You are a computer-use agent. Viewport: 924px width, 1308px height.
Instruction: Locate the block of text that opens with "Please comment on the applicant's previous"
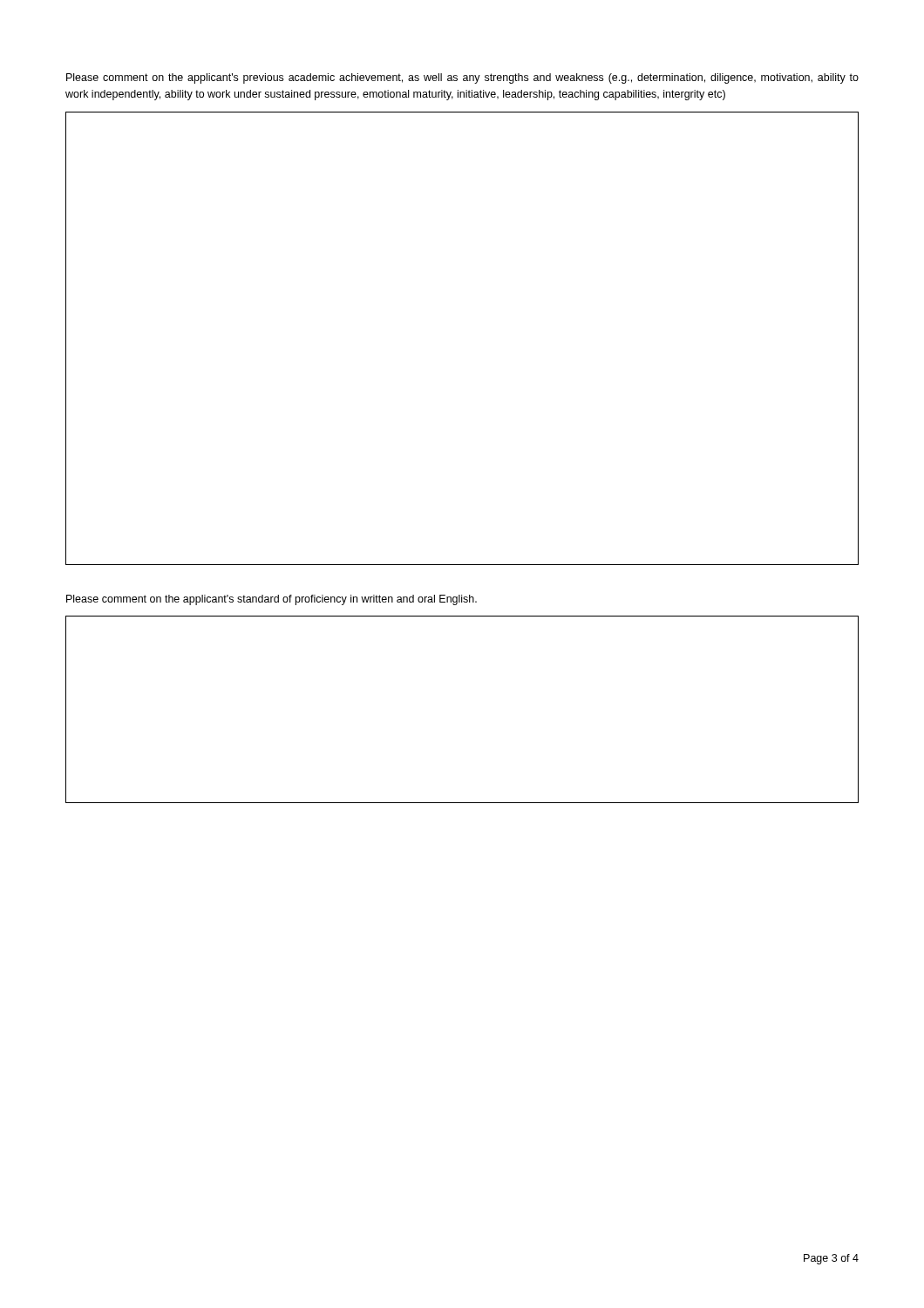[462, 86]
